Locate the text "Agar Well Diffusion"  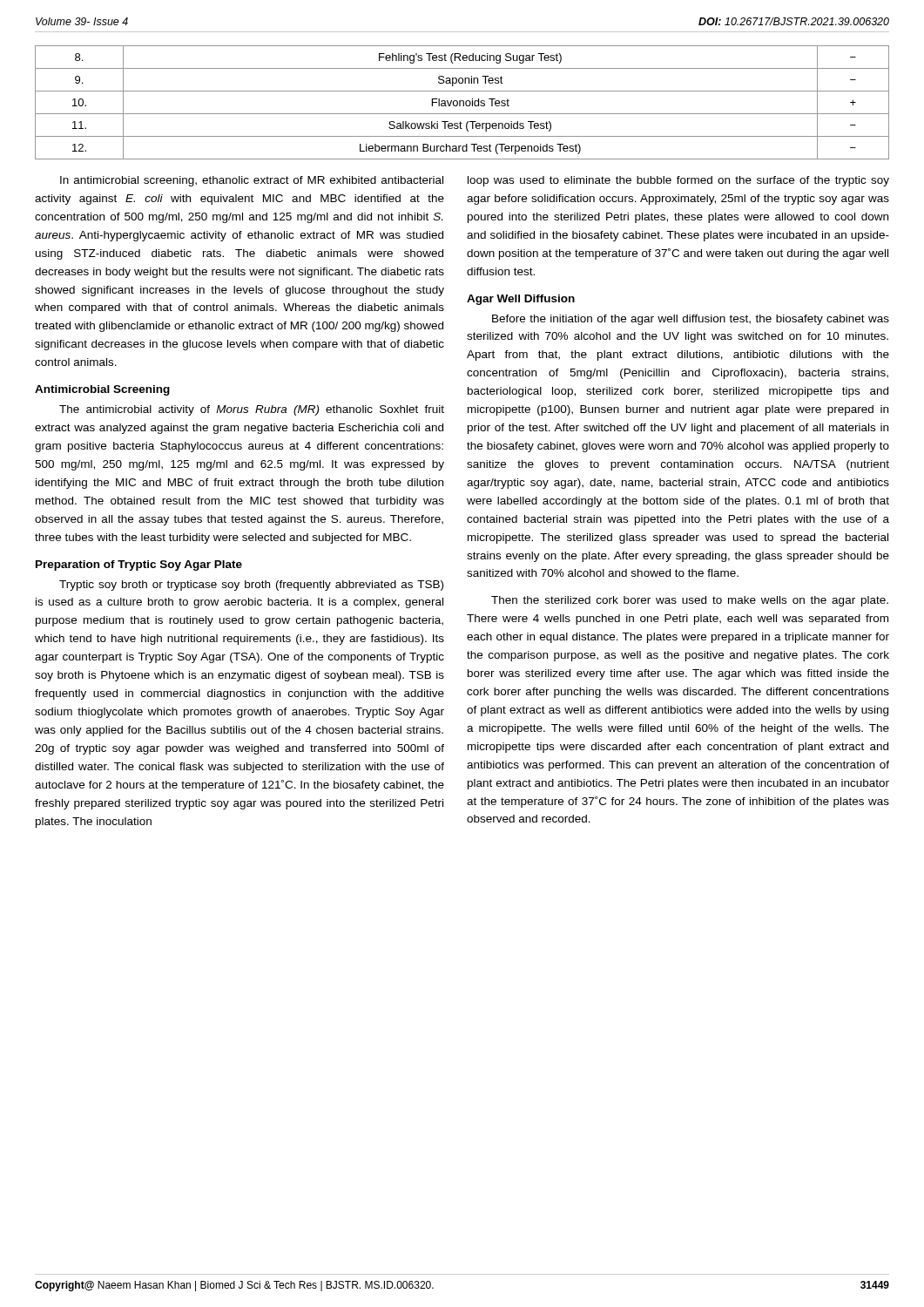(521, 298)
